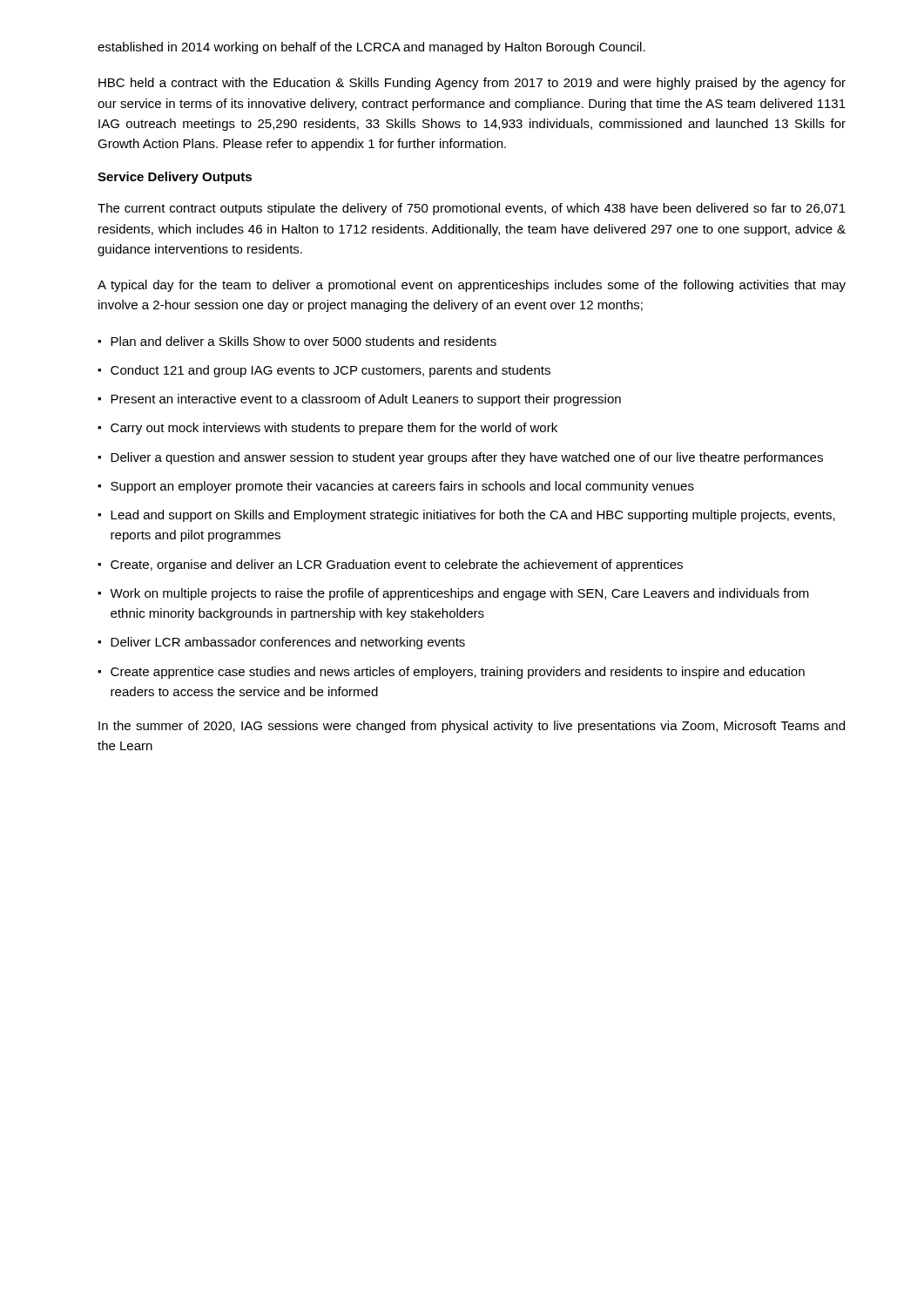Point to the text starting "Deliver a question and answer session to student"

[x=478, y=457]
